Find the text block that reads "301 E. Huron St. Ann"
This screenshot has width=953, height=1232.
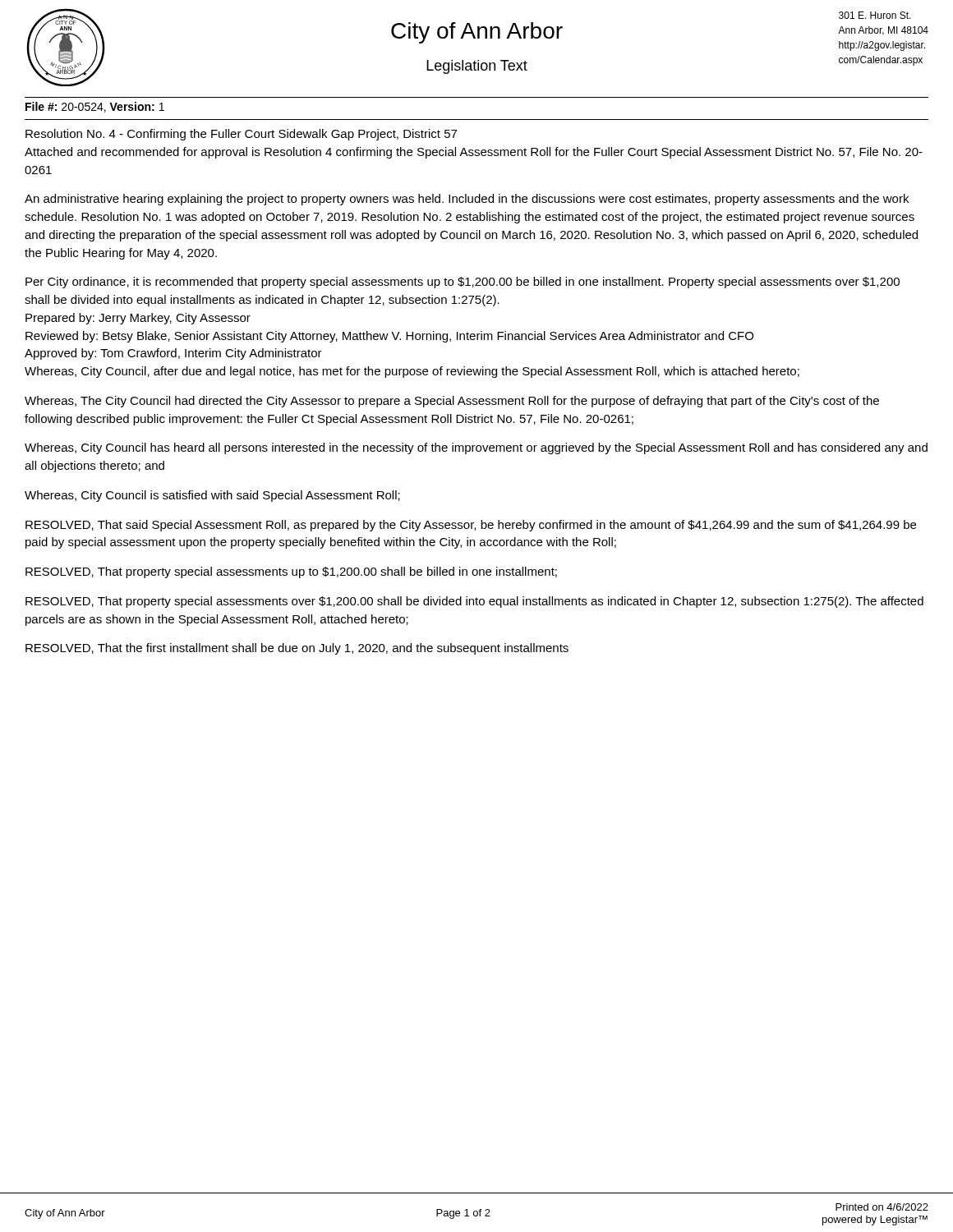883,38
